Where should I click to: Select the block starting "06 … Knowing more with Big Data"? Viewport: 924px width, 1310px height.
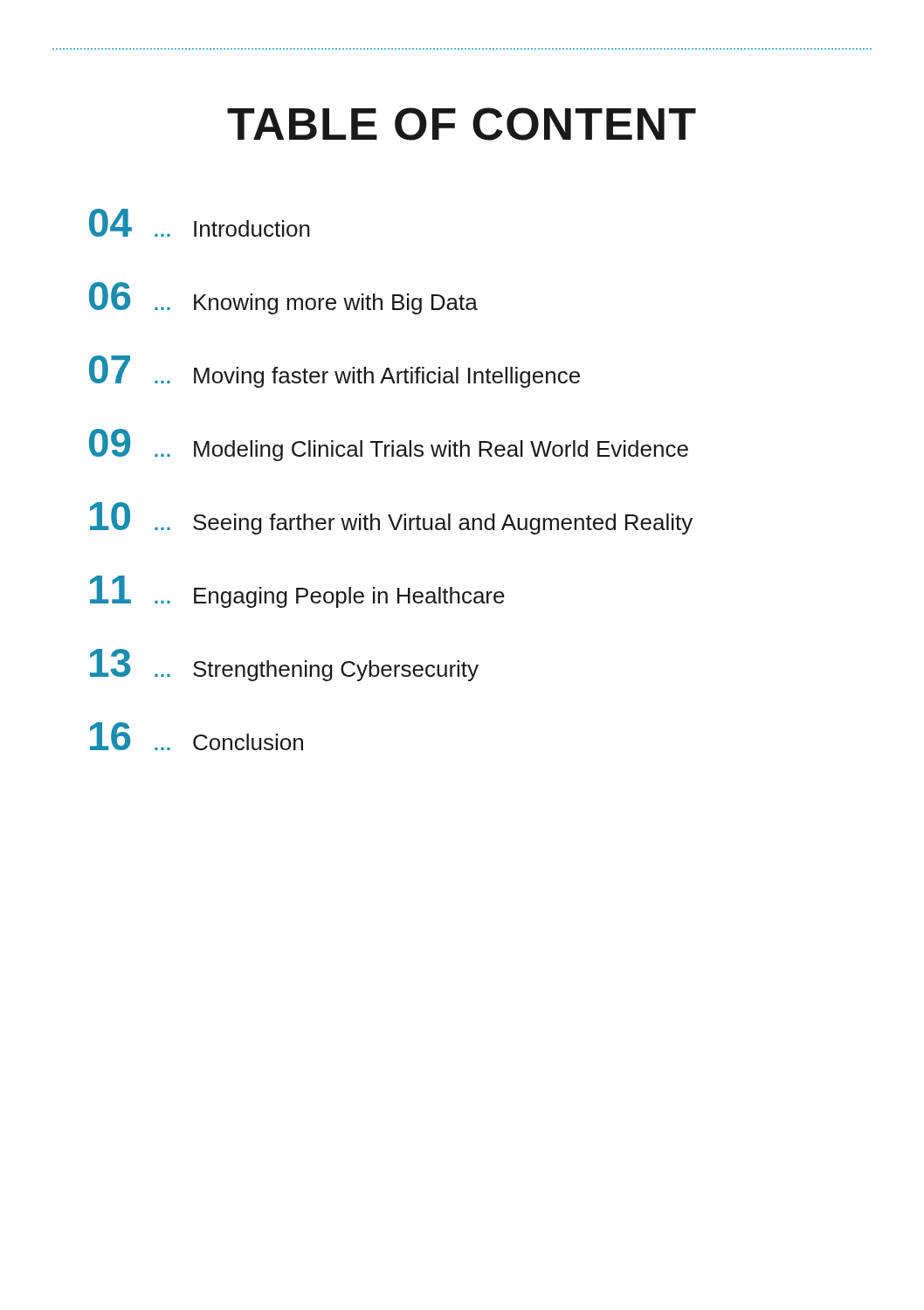pyautogui.click(x=282, y=296)
